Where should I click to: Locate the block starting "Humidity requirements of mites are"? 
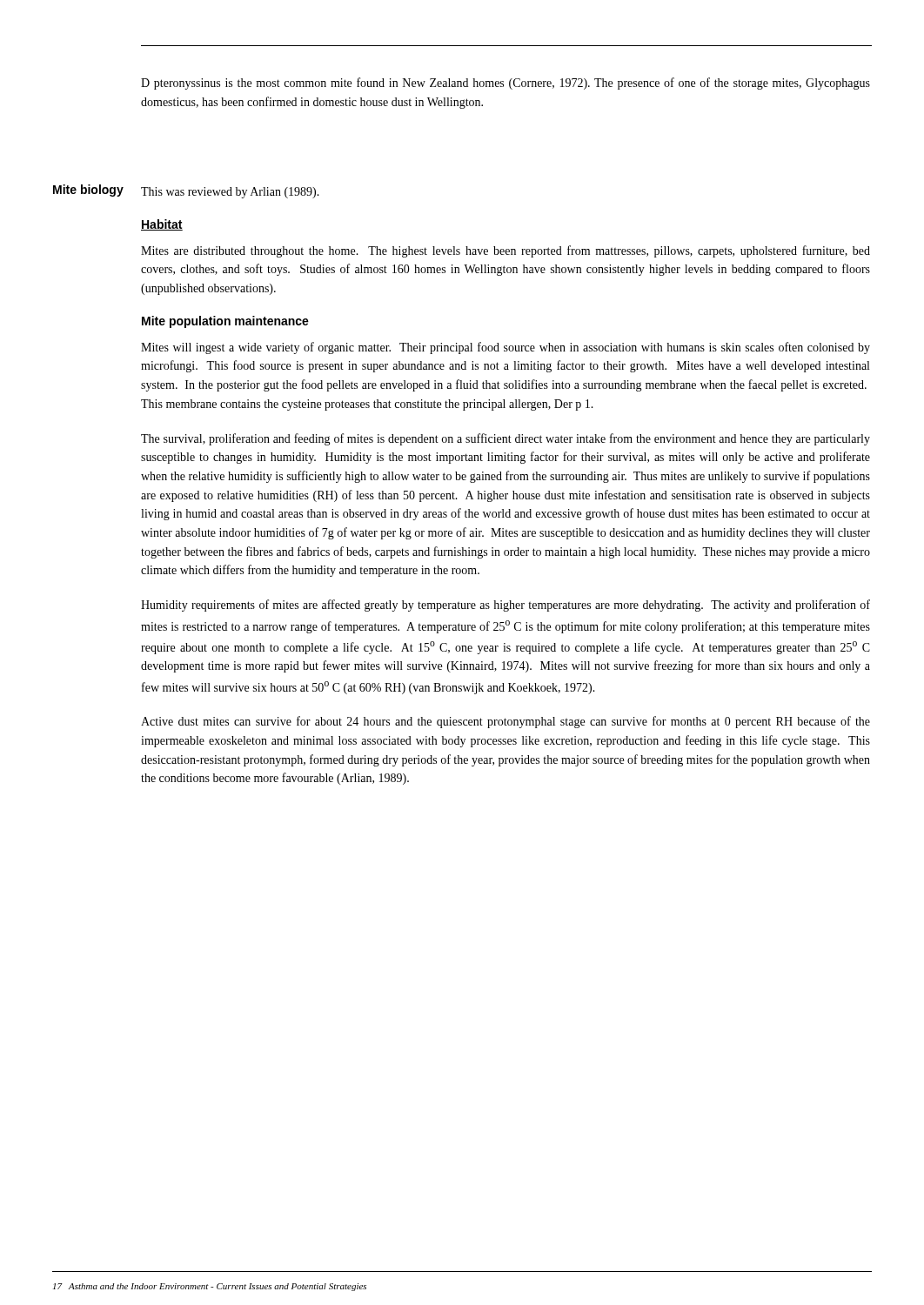point(505,646)
